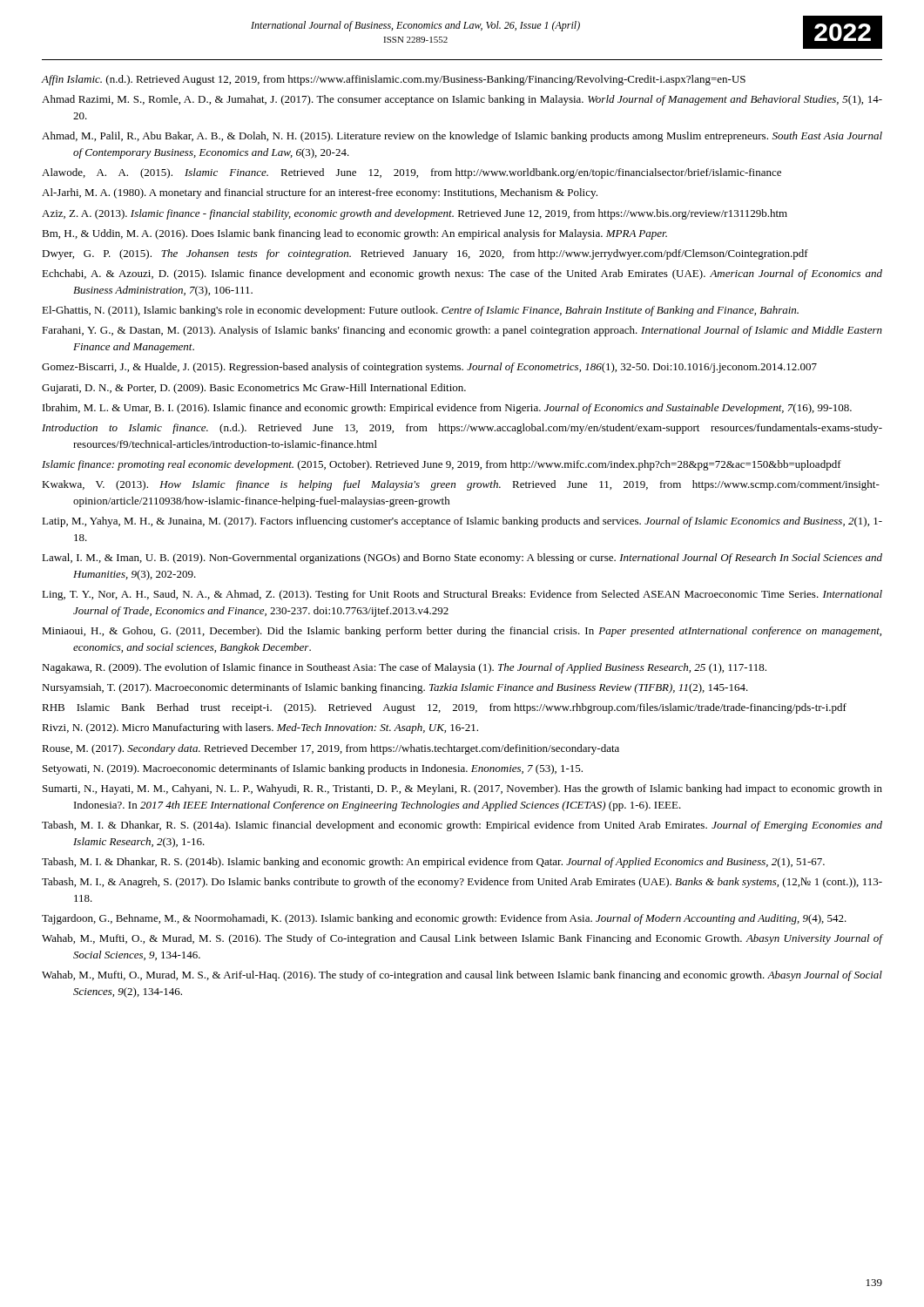Point to the block starting "Setyowati, N. (2019). Macroeconomic determinants of Islamic"
The height and width of the screenshot is (1307, 924).
click(313, 768)
